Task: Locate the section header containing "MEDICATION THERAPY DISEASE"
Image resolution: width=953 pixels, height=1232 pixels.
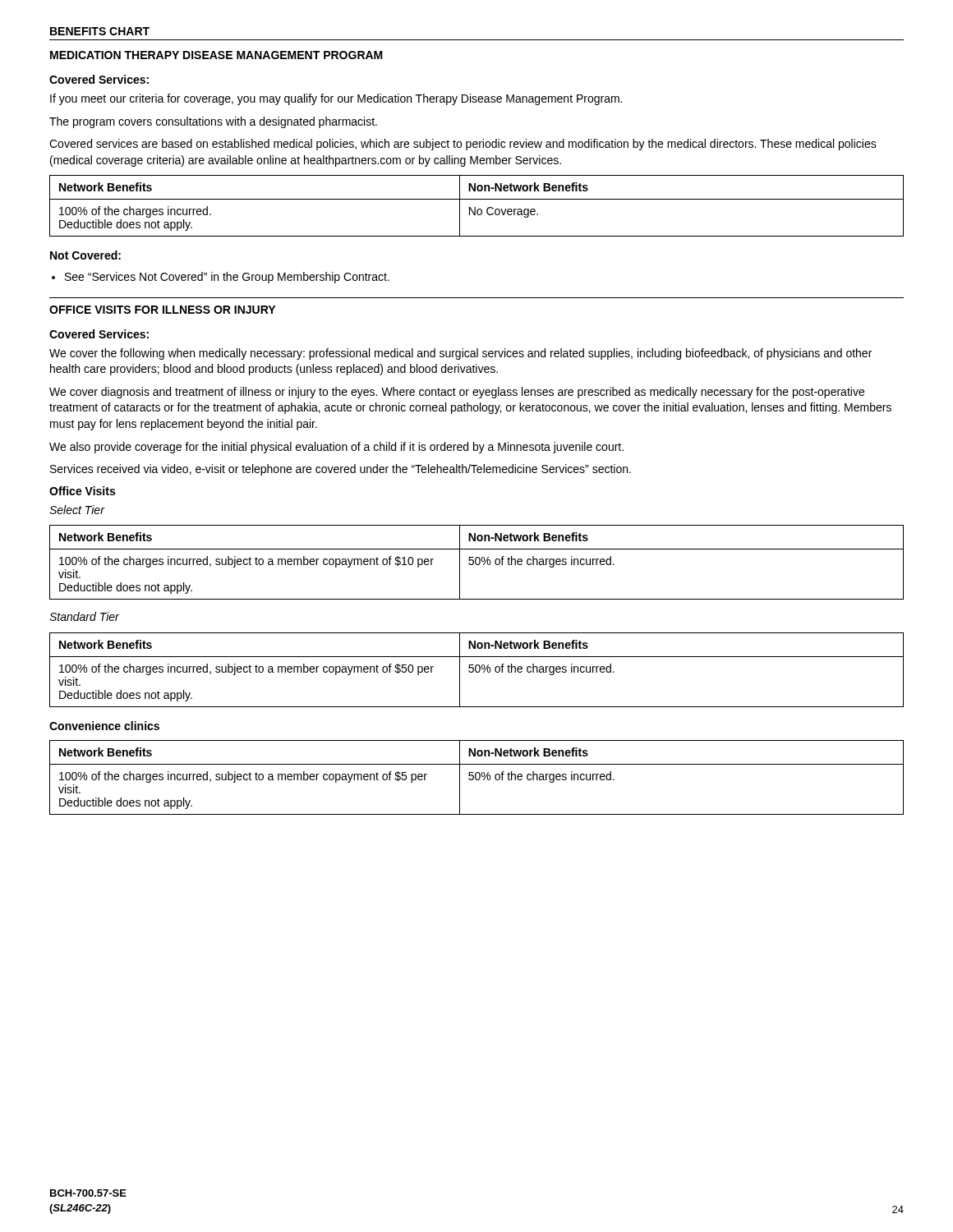Action: coord(216,55)
